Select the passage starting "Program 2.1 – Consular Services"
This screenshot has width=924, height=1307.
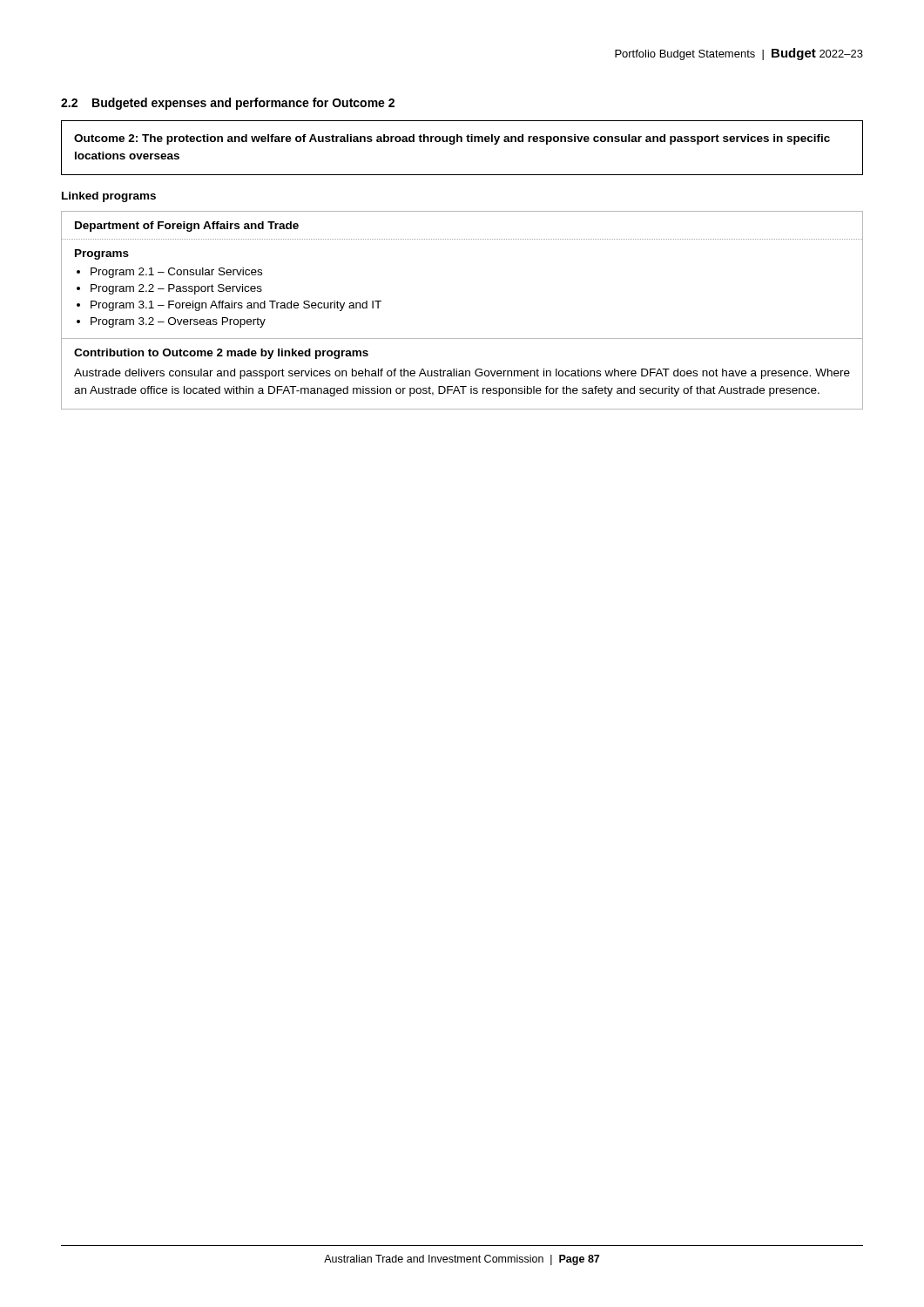(176, 271)
